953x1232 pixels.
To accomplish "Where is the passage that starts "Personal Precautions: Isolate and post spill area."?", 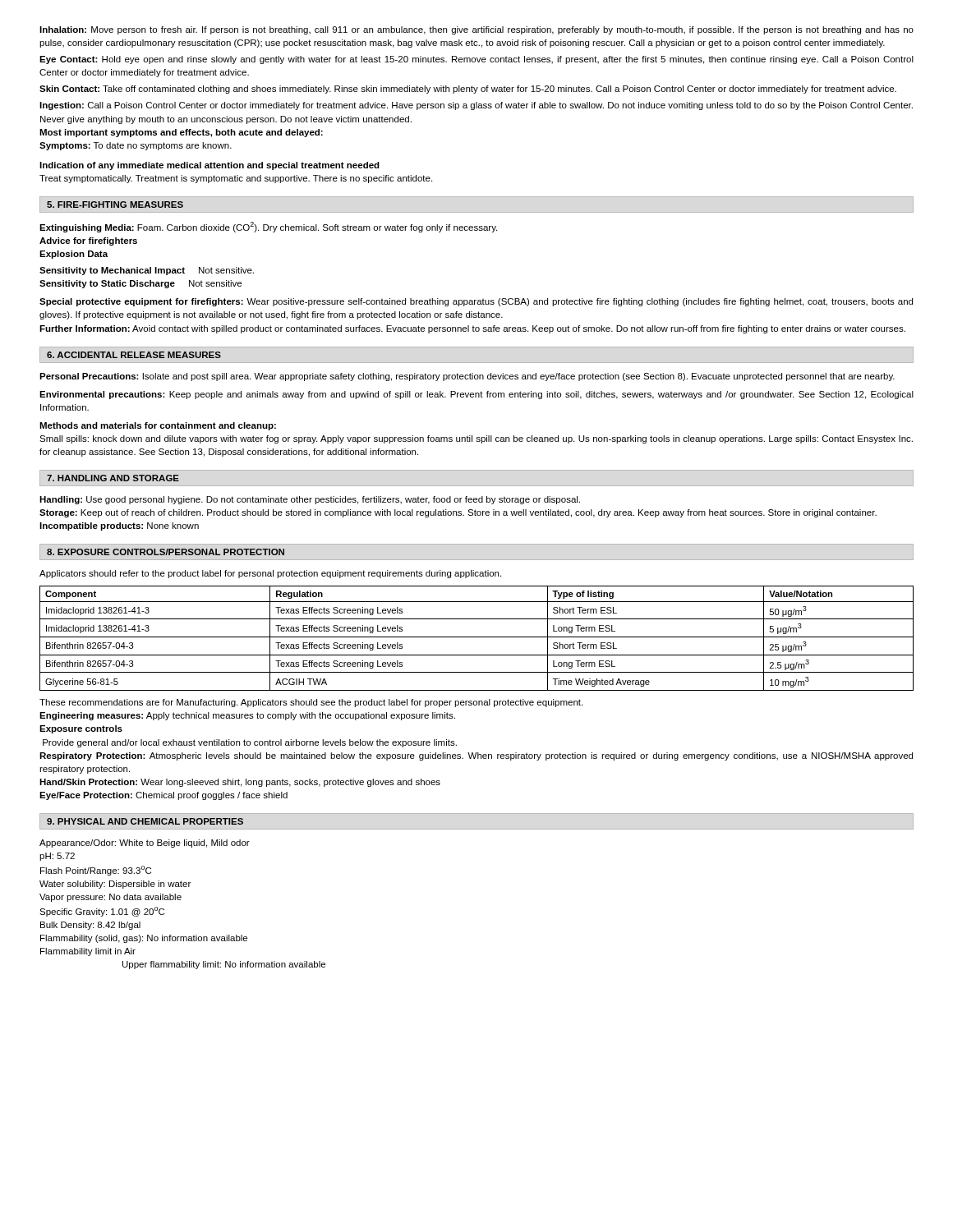I will [467, 376].
